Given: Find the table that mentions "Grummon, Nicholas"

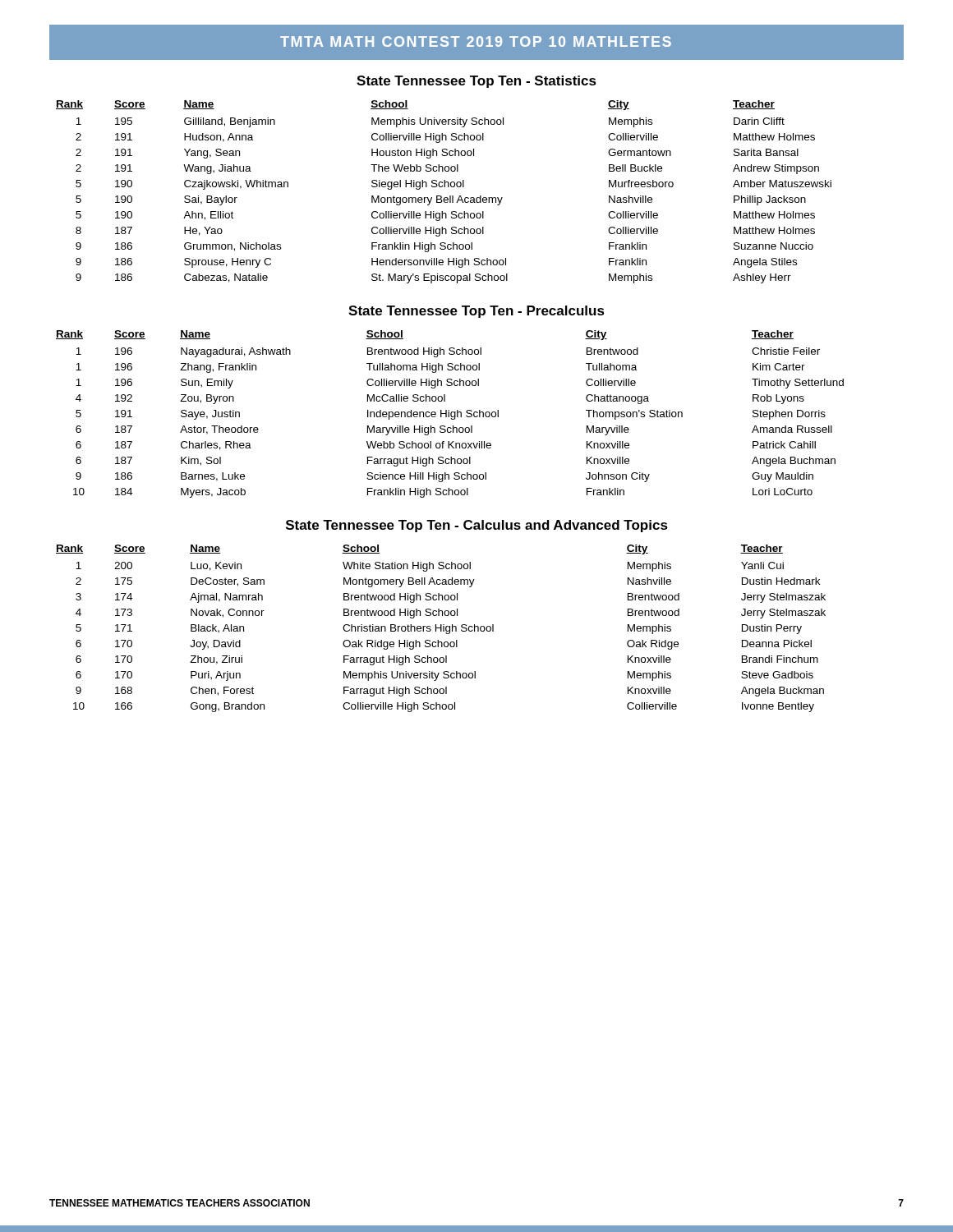Looking at the screenshot, I should 476,191.
